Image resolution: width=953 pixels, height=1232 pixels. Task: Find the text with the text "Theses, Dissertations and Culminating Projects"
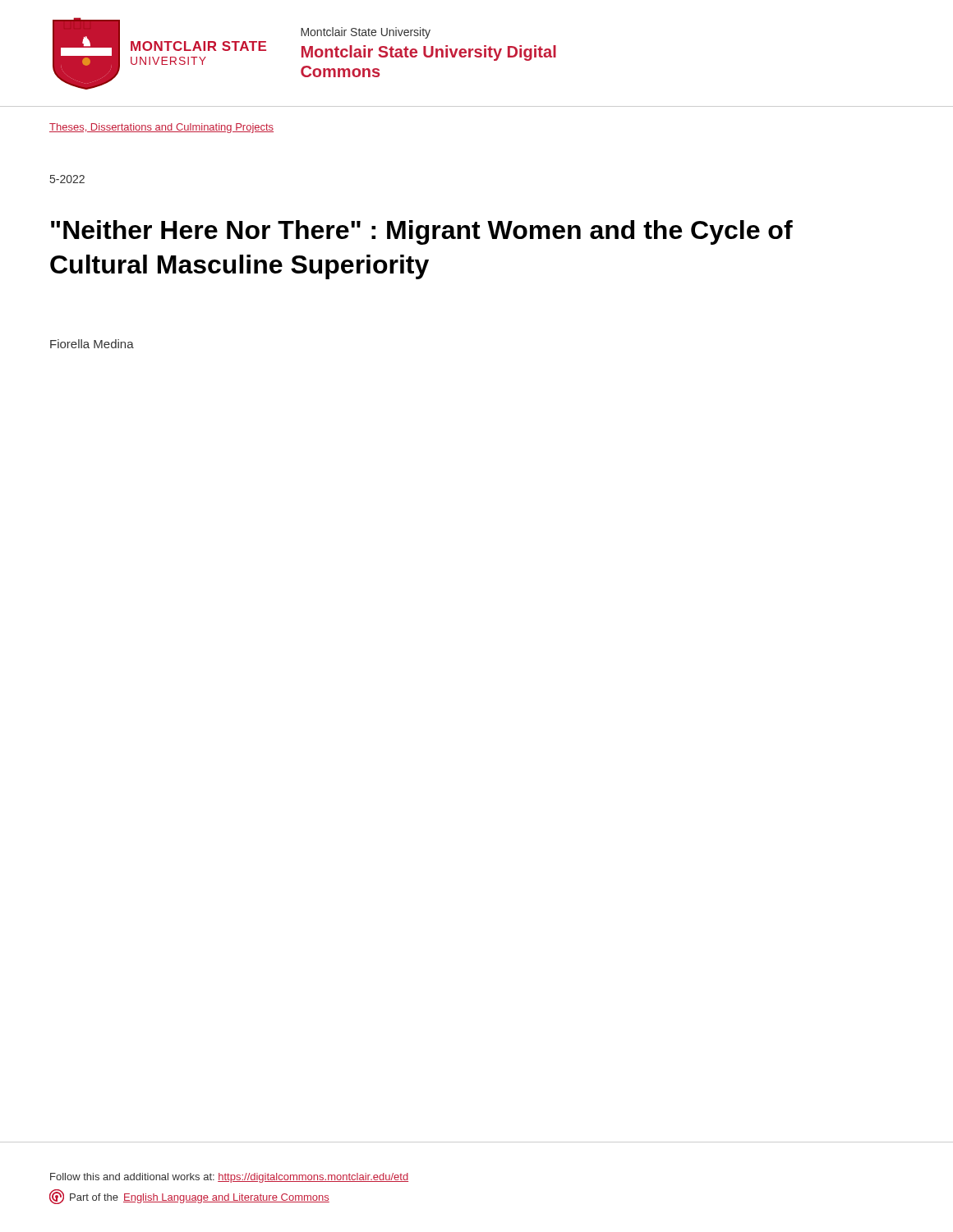point(161,127)
